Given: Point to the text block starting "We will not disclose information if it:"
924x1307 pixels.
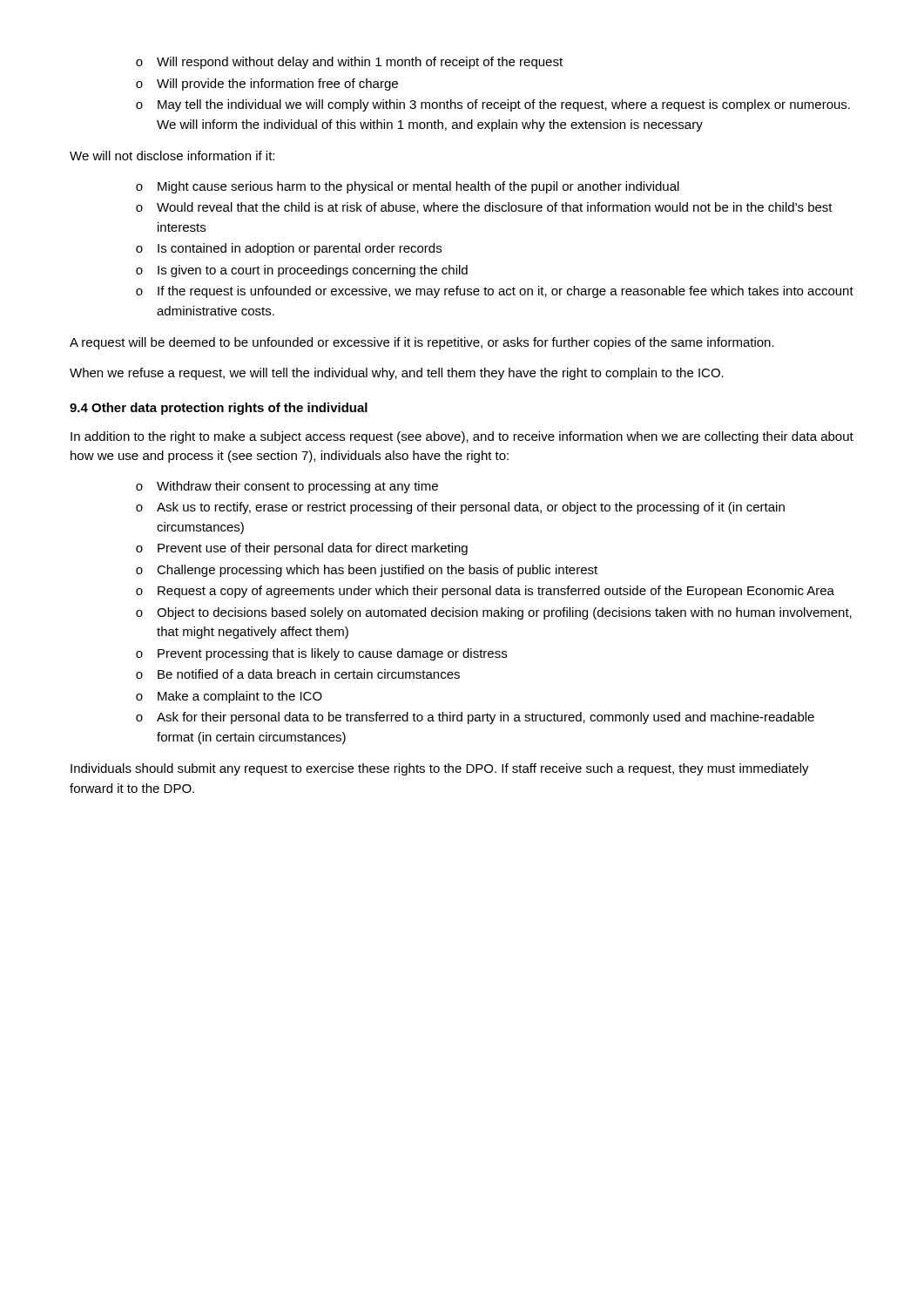Looking at the screenshot, I should 173,156.
